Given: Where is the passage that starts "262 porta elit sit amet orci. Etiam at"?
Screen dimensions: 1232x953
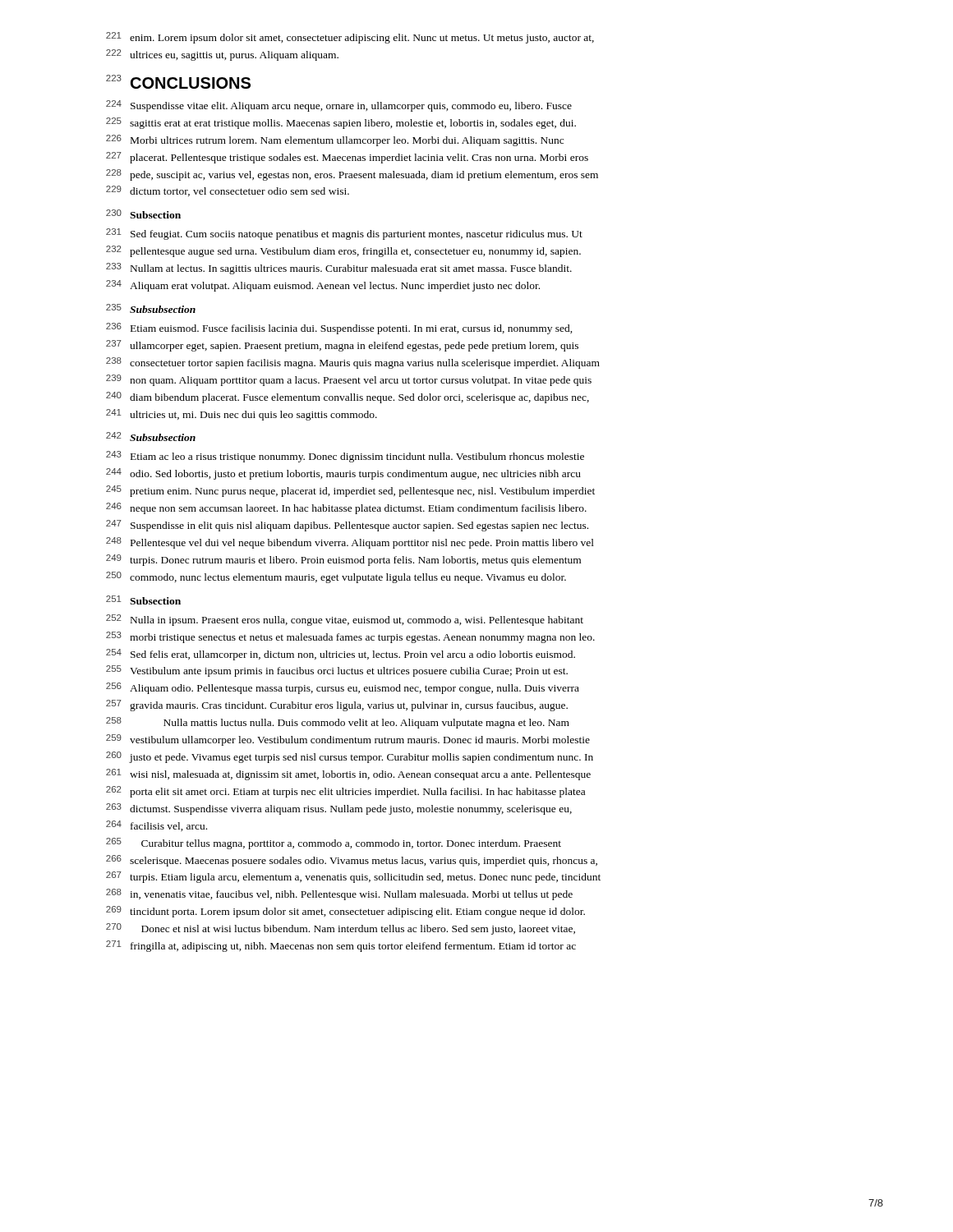Looking at the screenshot, I should (487, 792).
